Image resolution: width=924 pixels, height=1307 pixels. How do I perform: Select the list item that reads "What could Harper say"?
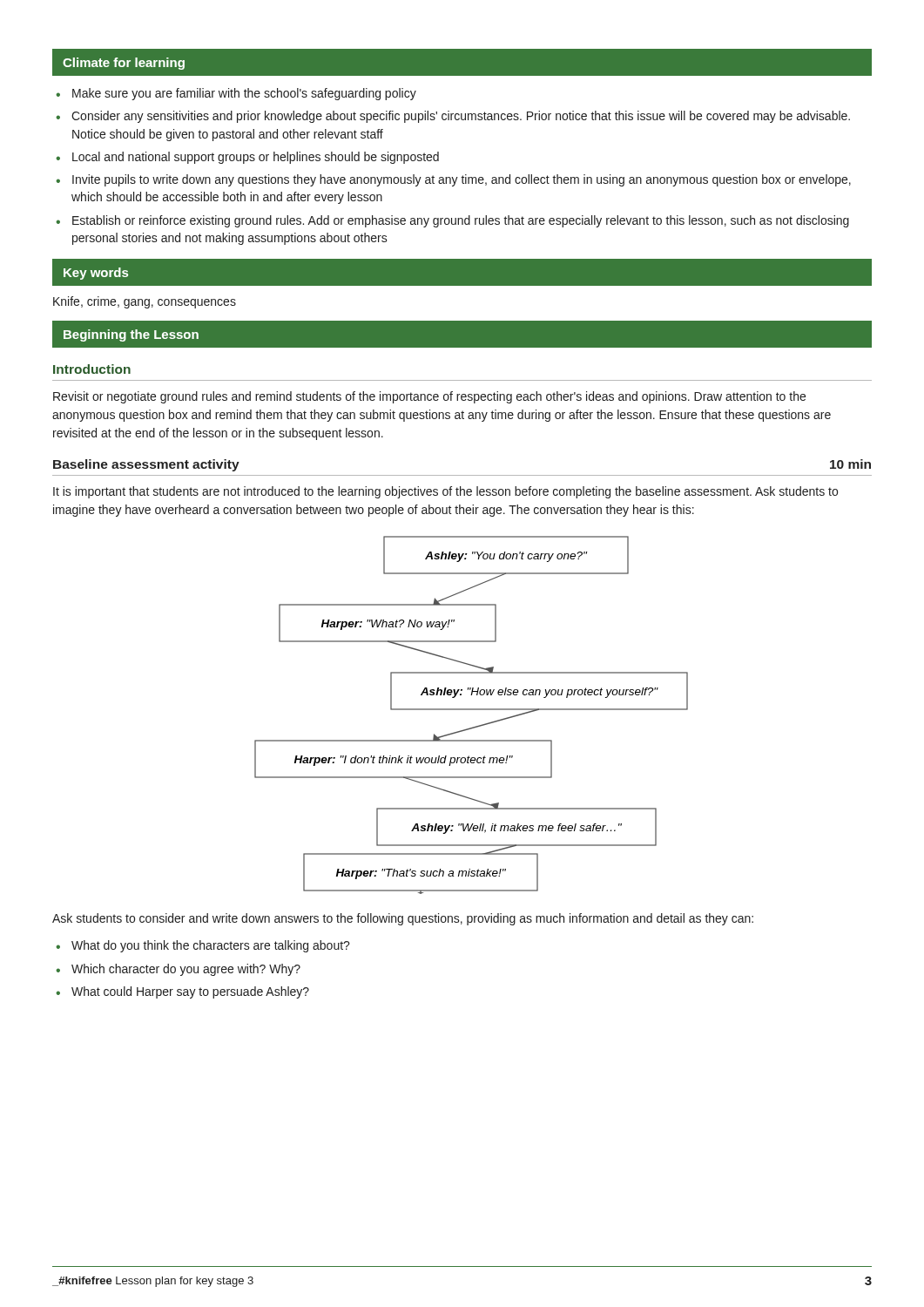point(190,992)
